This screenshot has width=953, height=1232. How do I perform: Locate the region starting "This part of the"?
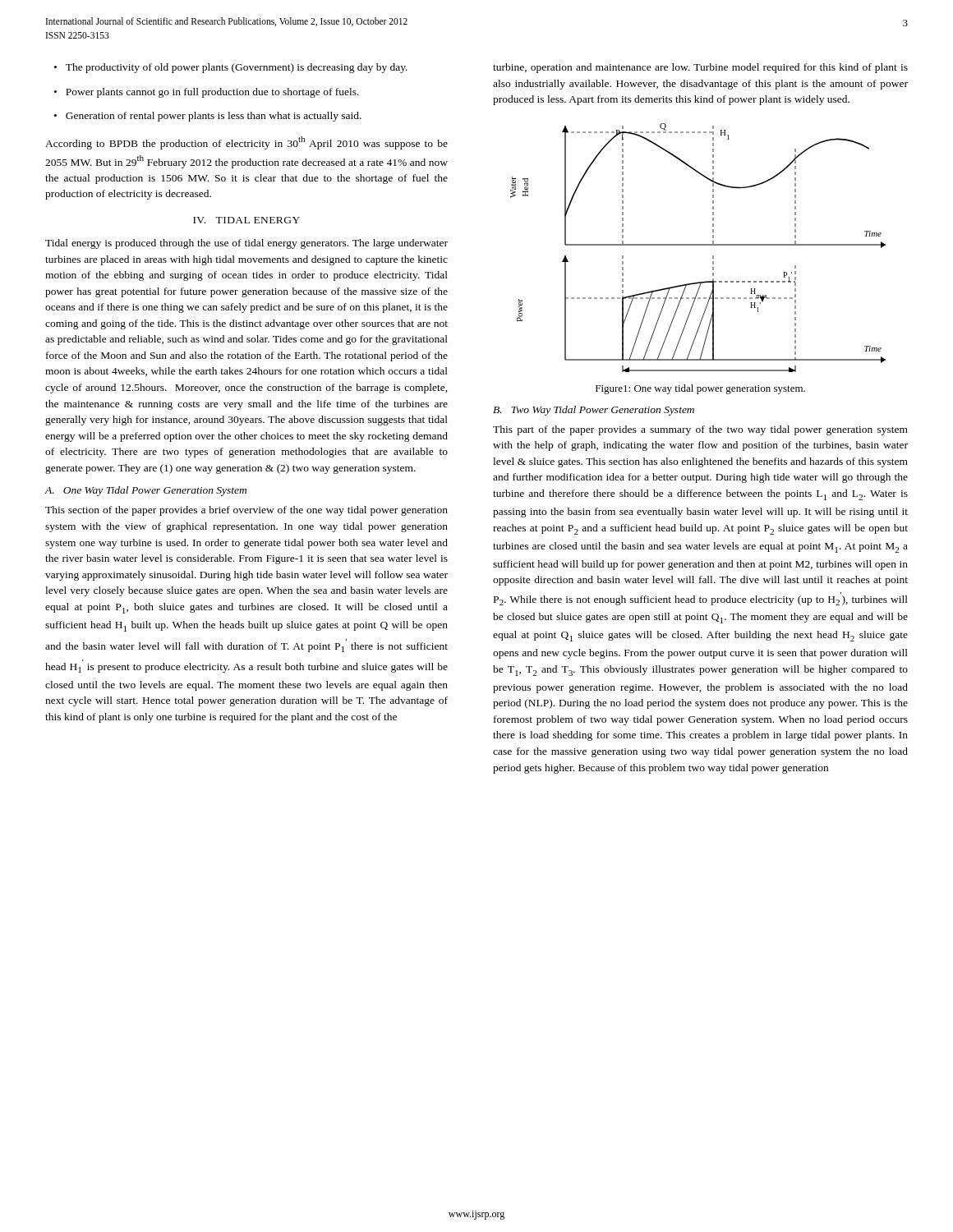coord(700,598)
